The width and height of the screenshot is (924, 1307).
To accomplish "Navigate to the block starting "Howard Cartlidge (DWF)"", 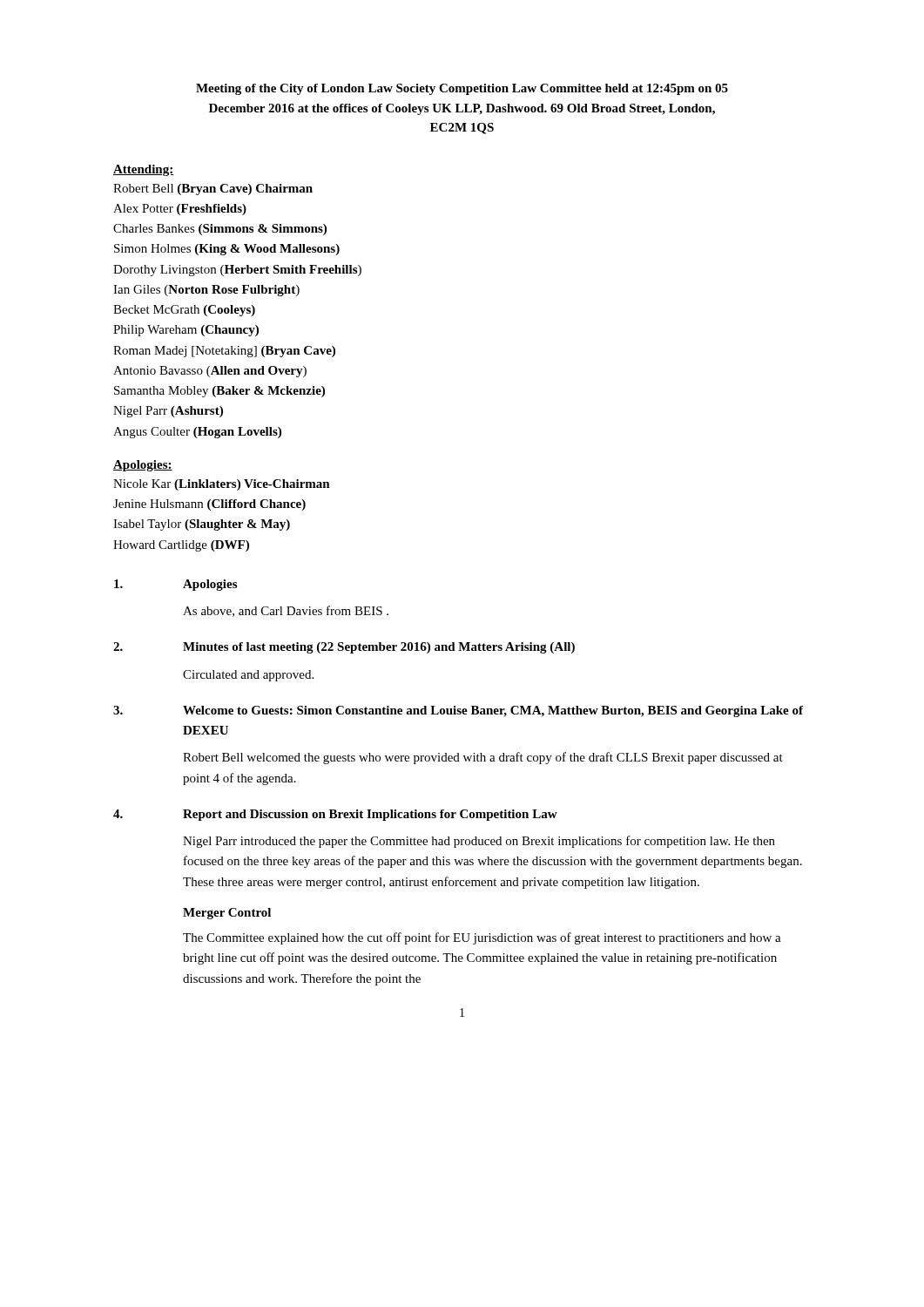I will (181, 544).
